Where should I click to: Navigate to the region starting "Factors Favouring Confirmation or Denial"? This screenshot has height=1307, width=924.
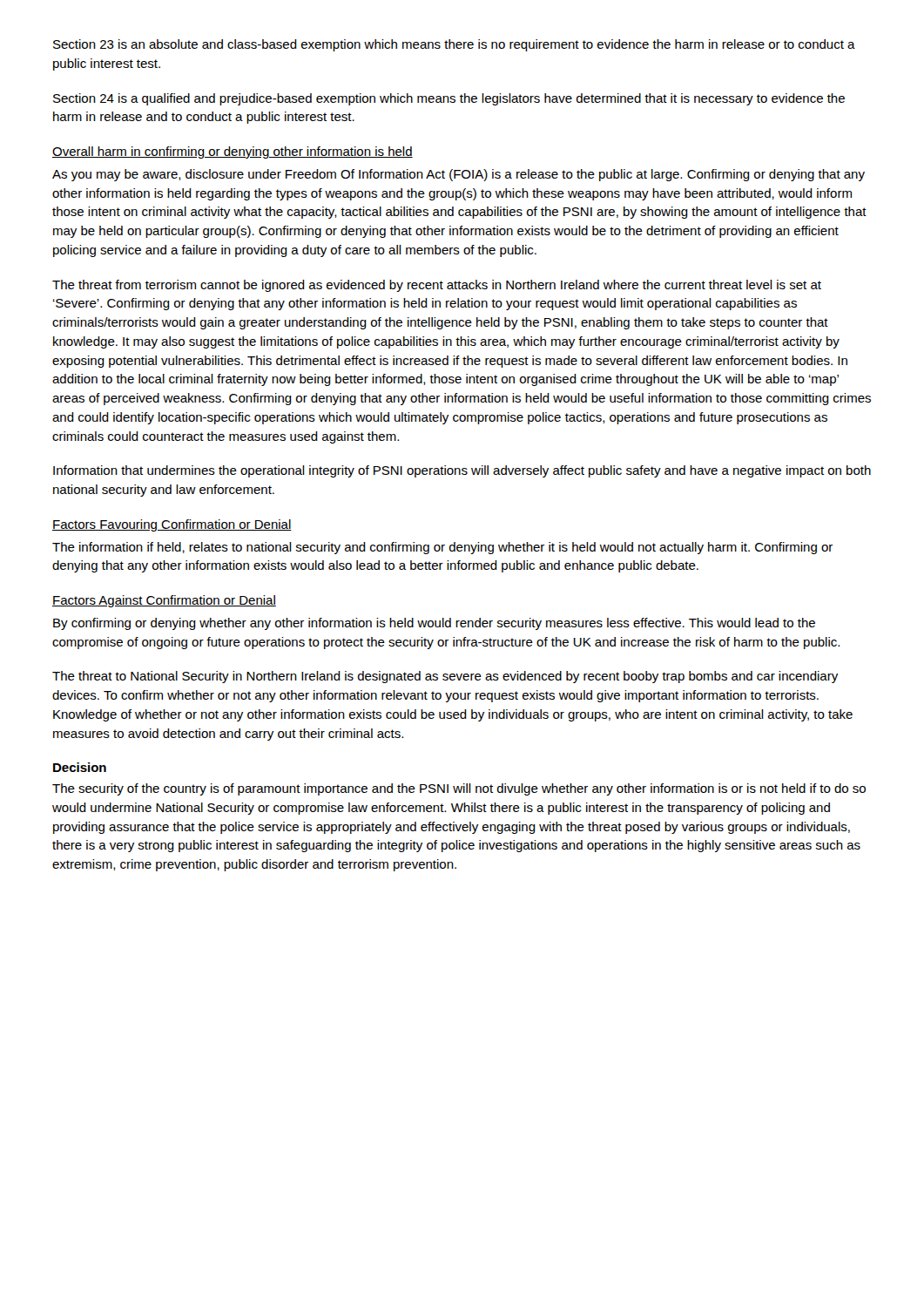[172, 524]
